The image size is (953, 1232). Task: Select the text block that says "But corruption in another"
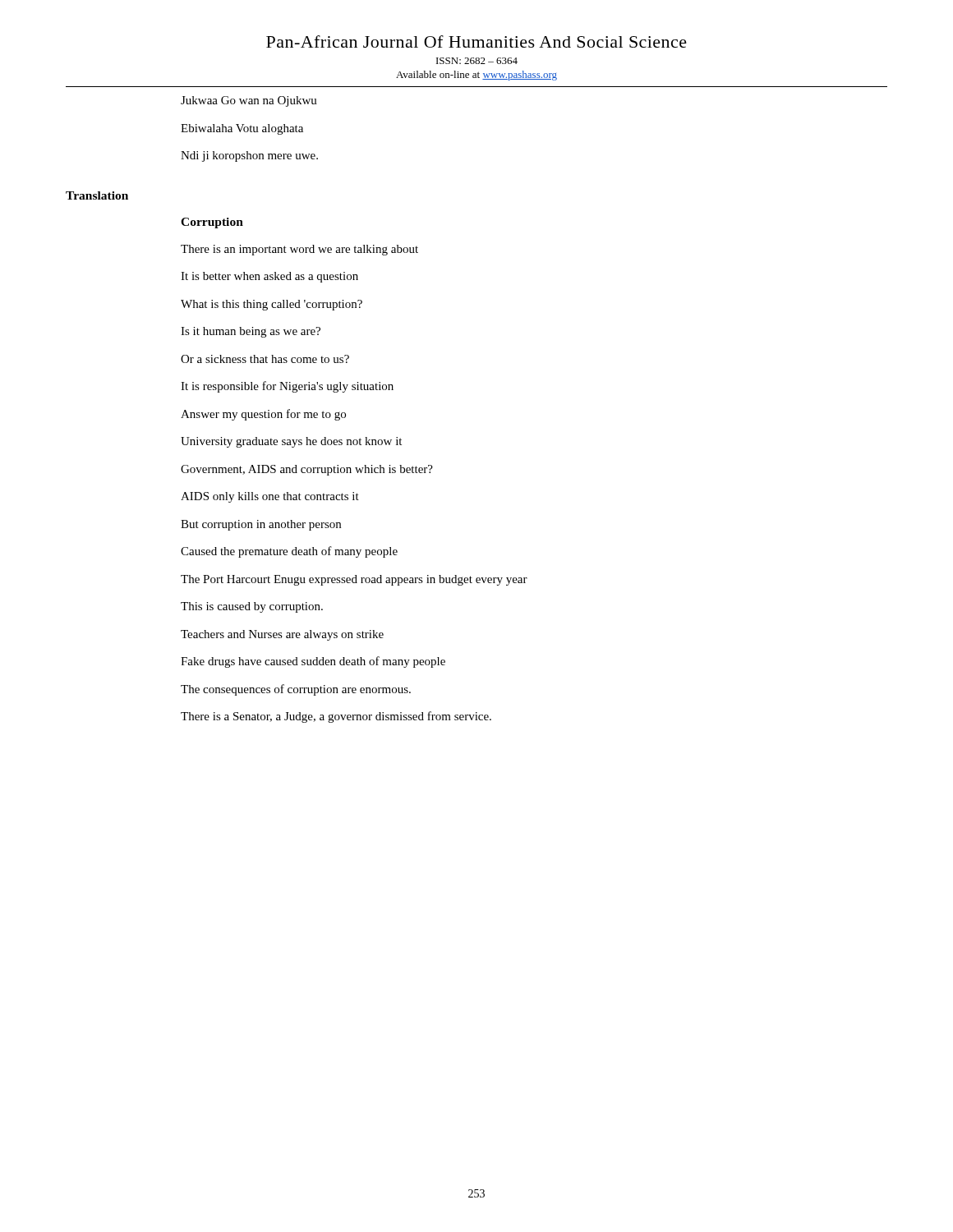click(261, 524)
